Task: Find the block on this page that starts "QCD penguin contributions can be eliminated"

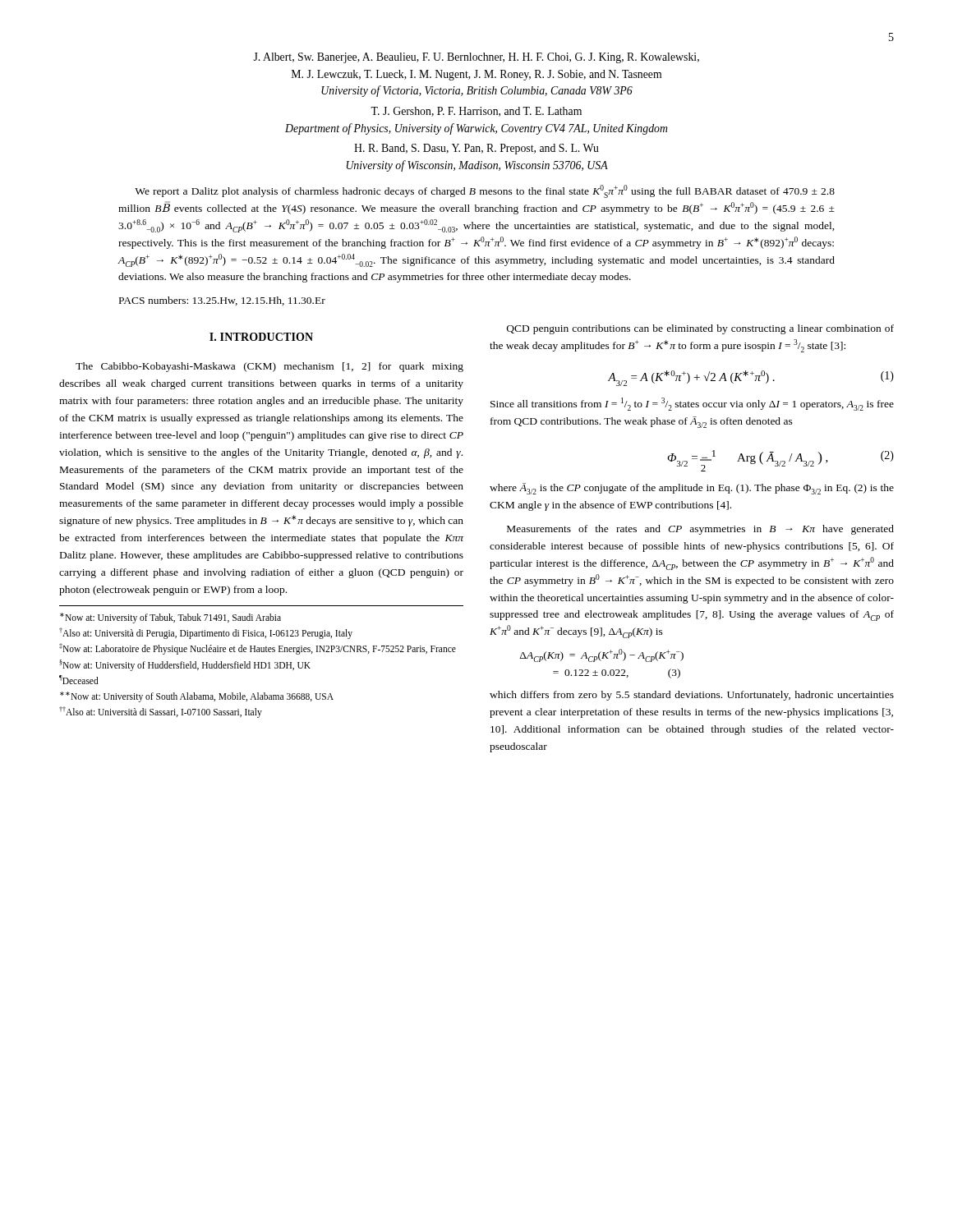Action: 692,338
